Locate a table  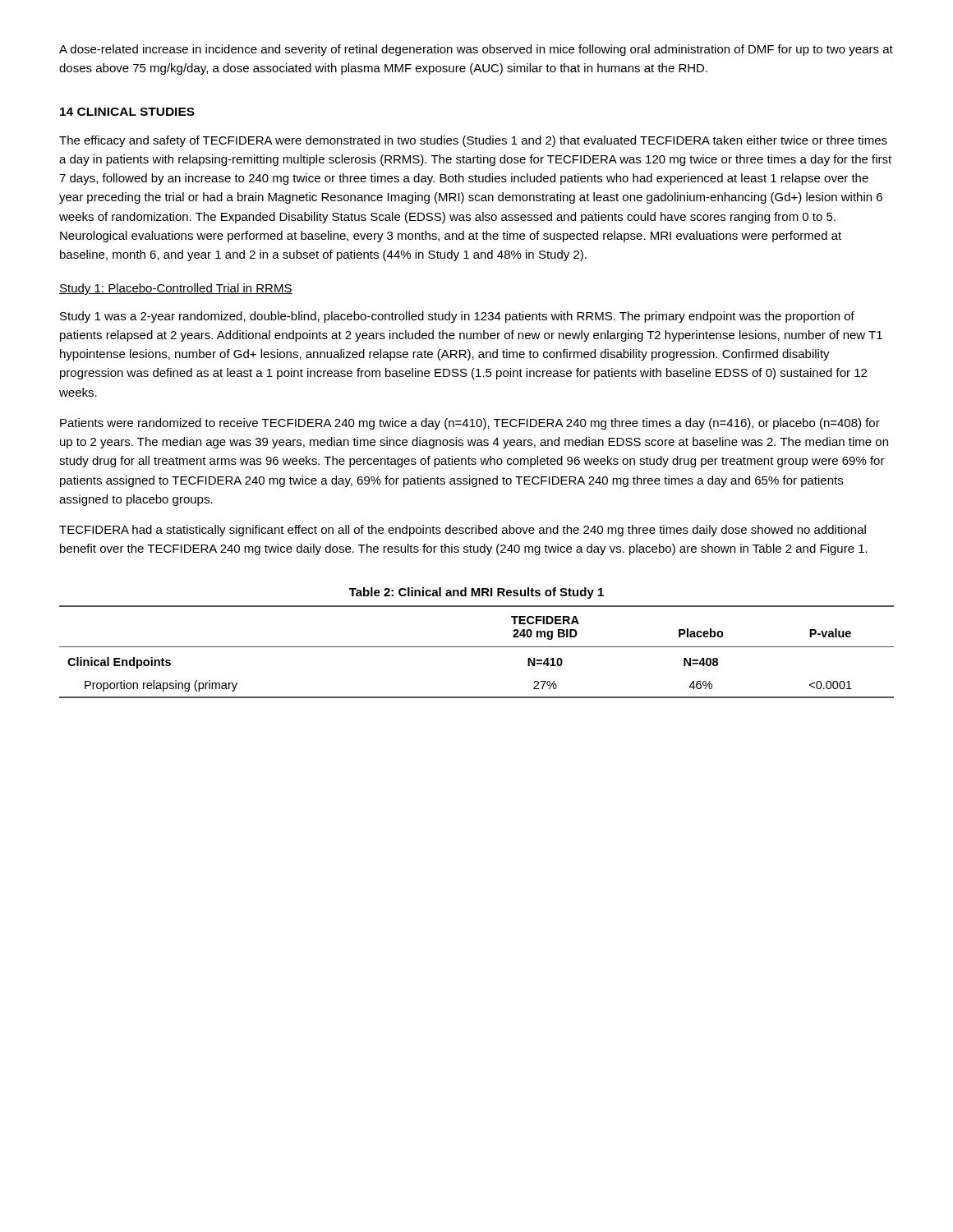click(476, 651)
